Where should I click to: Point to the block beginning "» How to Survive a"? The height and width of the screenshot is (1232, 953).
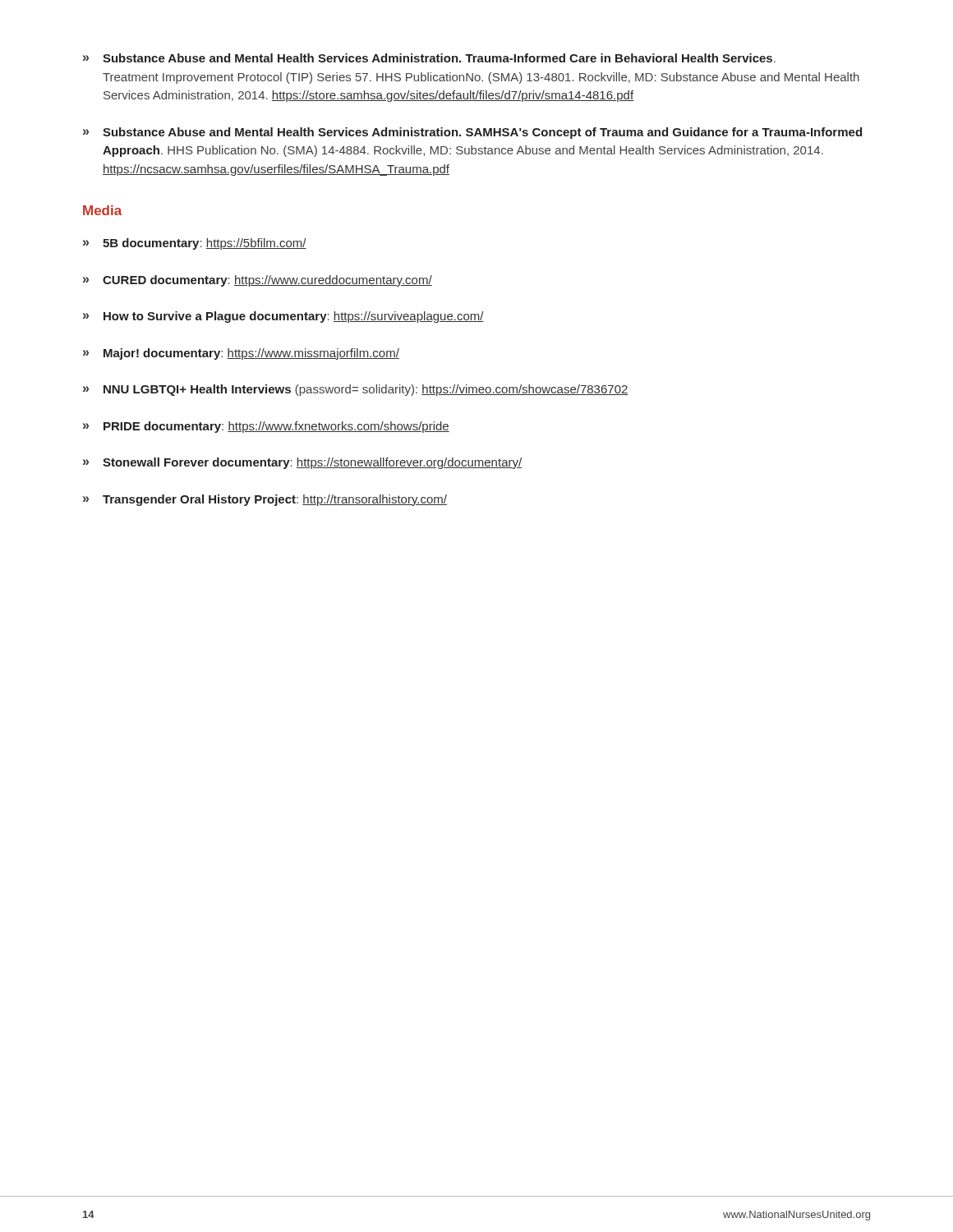click(x=476, y=316)
